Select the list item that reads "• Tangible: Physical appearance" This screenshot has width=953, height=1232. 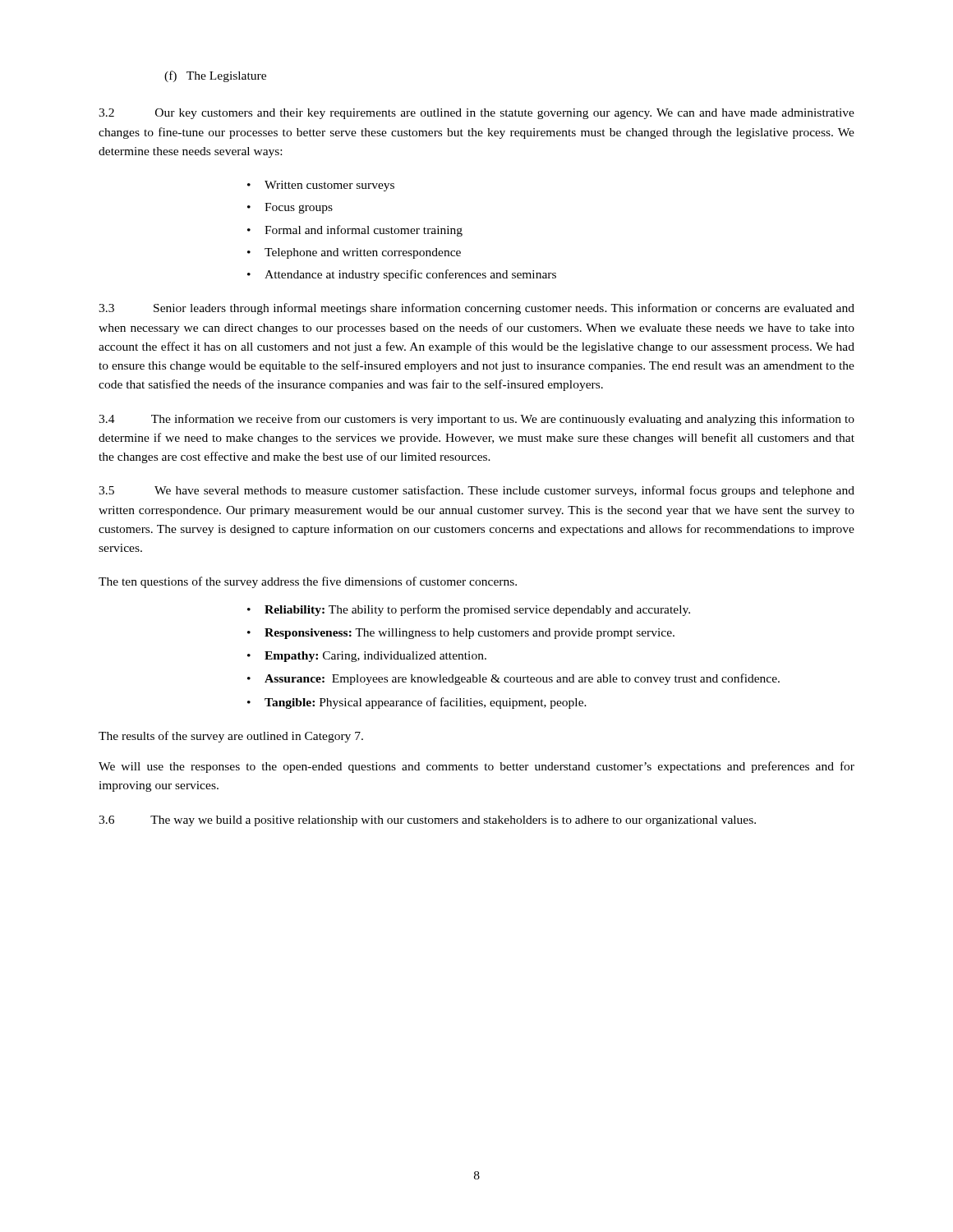pos(417,702)
